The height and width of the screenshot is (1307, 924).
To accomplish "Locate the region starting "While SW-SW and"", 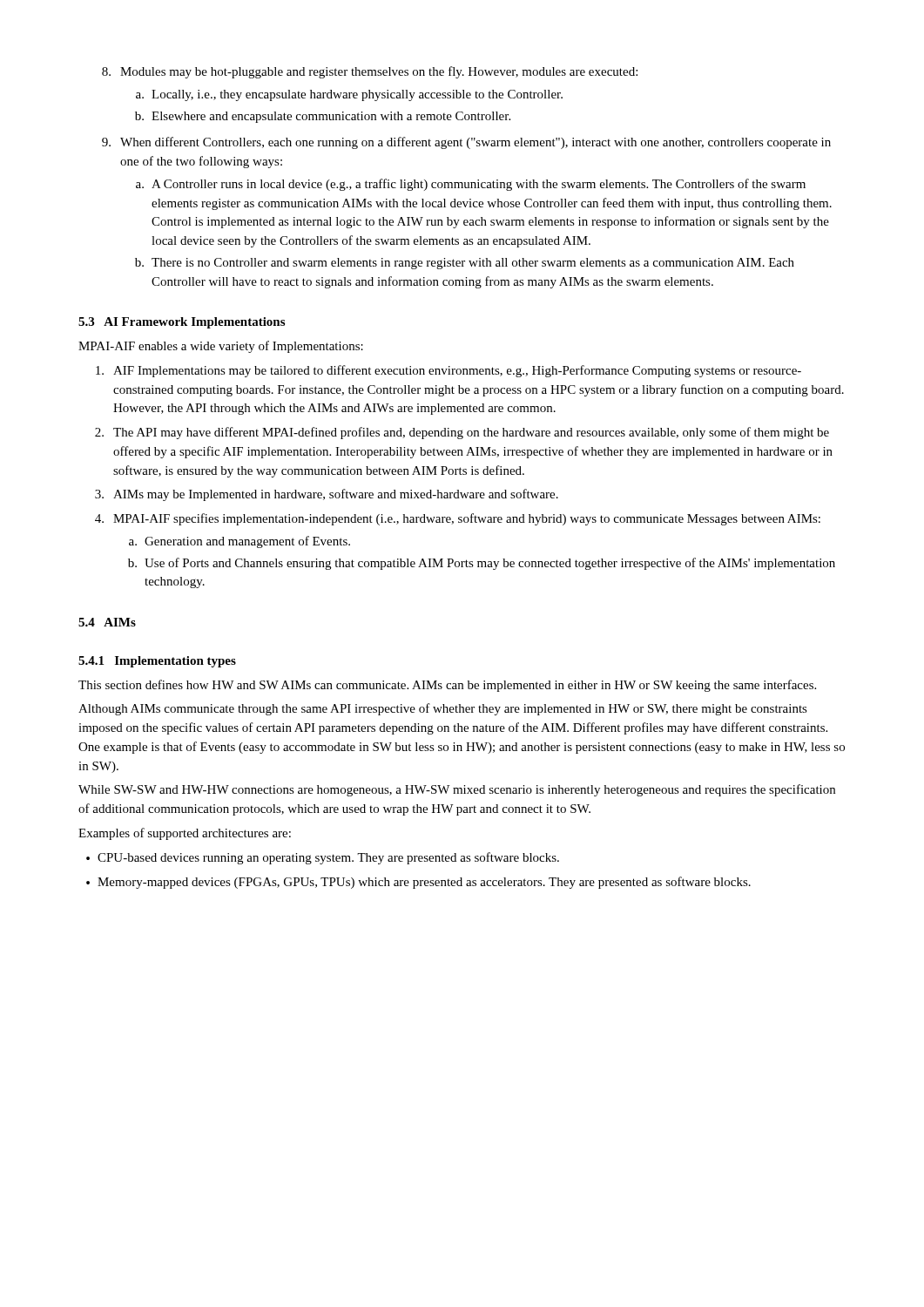I will tap(462, 800).
